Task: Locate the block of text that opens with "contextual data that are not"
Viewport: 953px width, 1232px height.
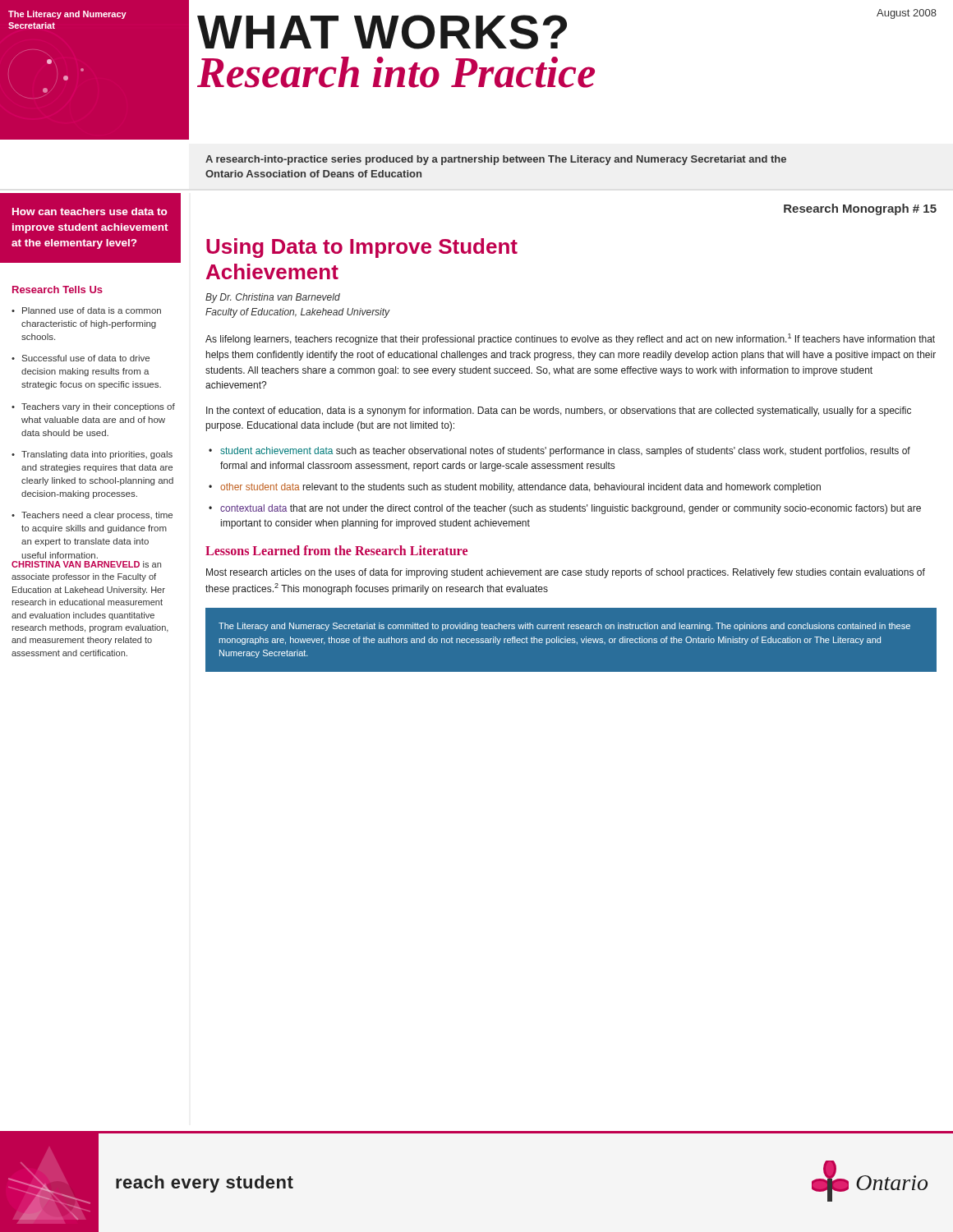Action: (571, 516)
